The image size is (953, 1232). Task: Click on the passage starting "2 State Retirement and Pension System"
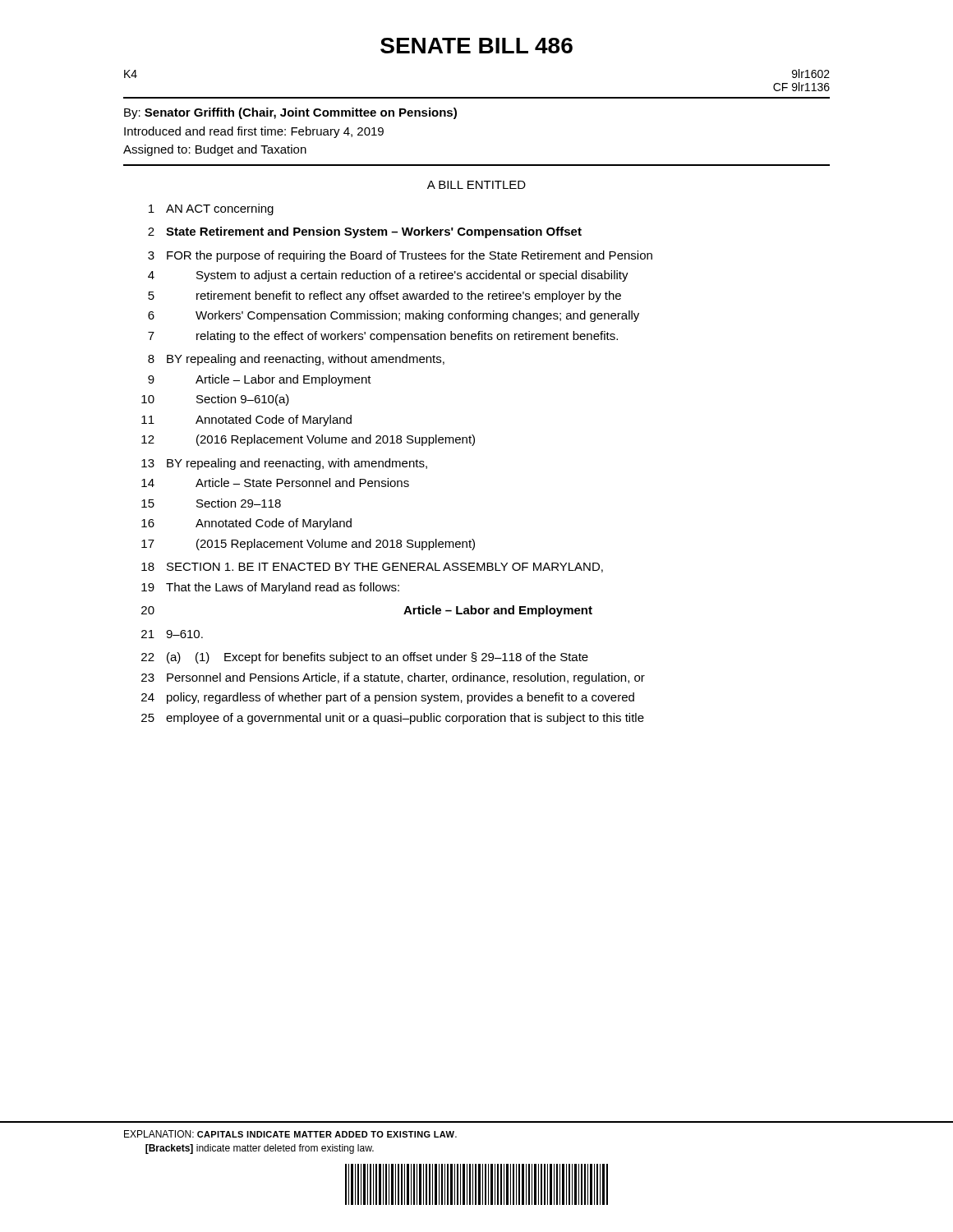pos(476,232)
